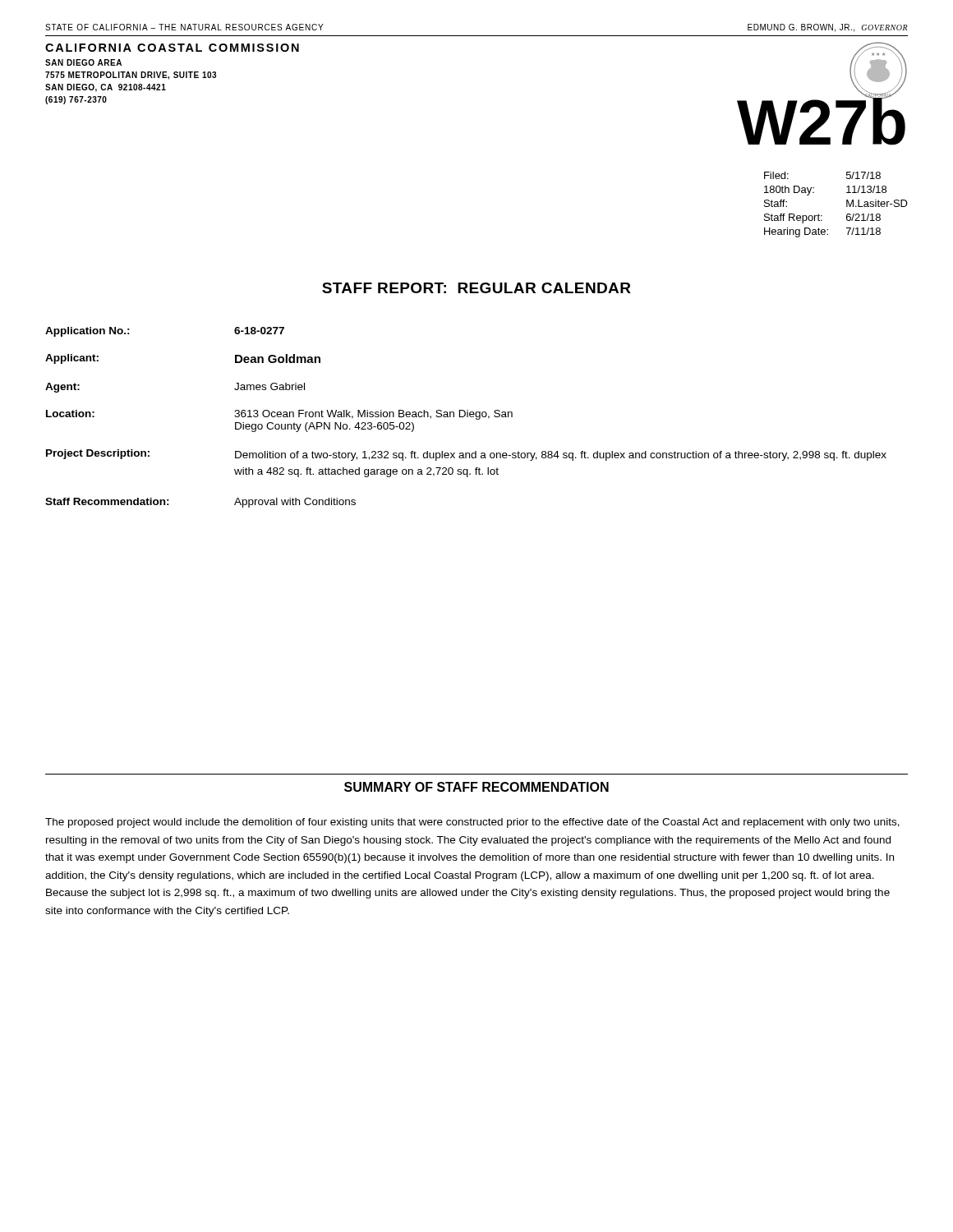The image size is (953, 1232).
Task: Locate the text block with the text "Location: 3613 Ocean"
Action: click(476, 420)
